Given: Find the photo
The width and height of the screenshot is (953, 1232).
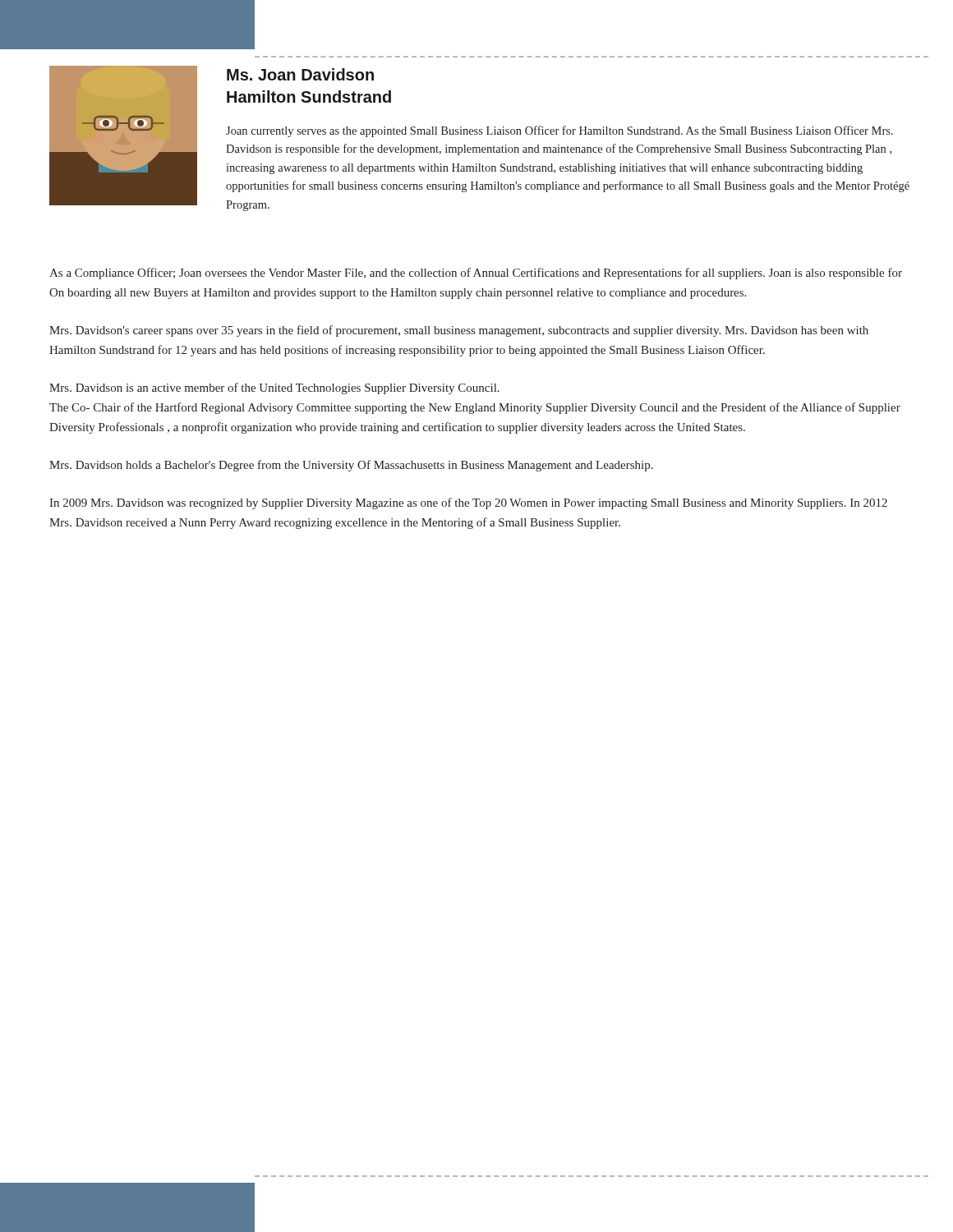Looking at the screenshot, I should coord(123,136).
